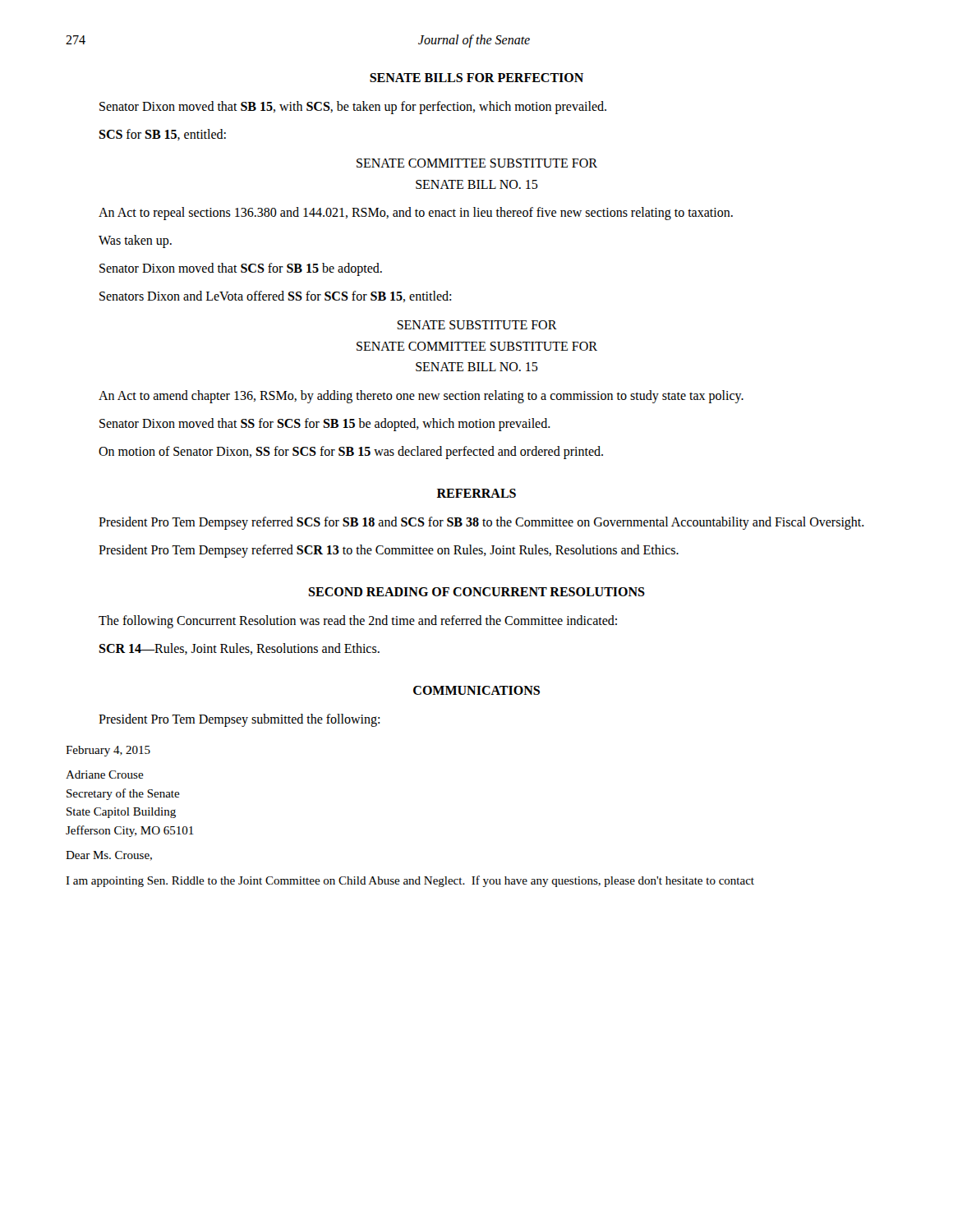
Task: Locate the block starting "SCR 14—Rules, Joint Rules, Resolutions and"
Action: point(239,648)
